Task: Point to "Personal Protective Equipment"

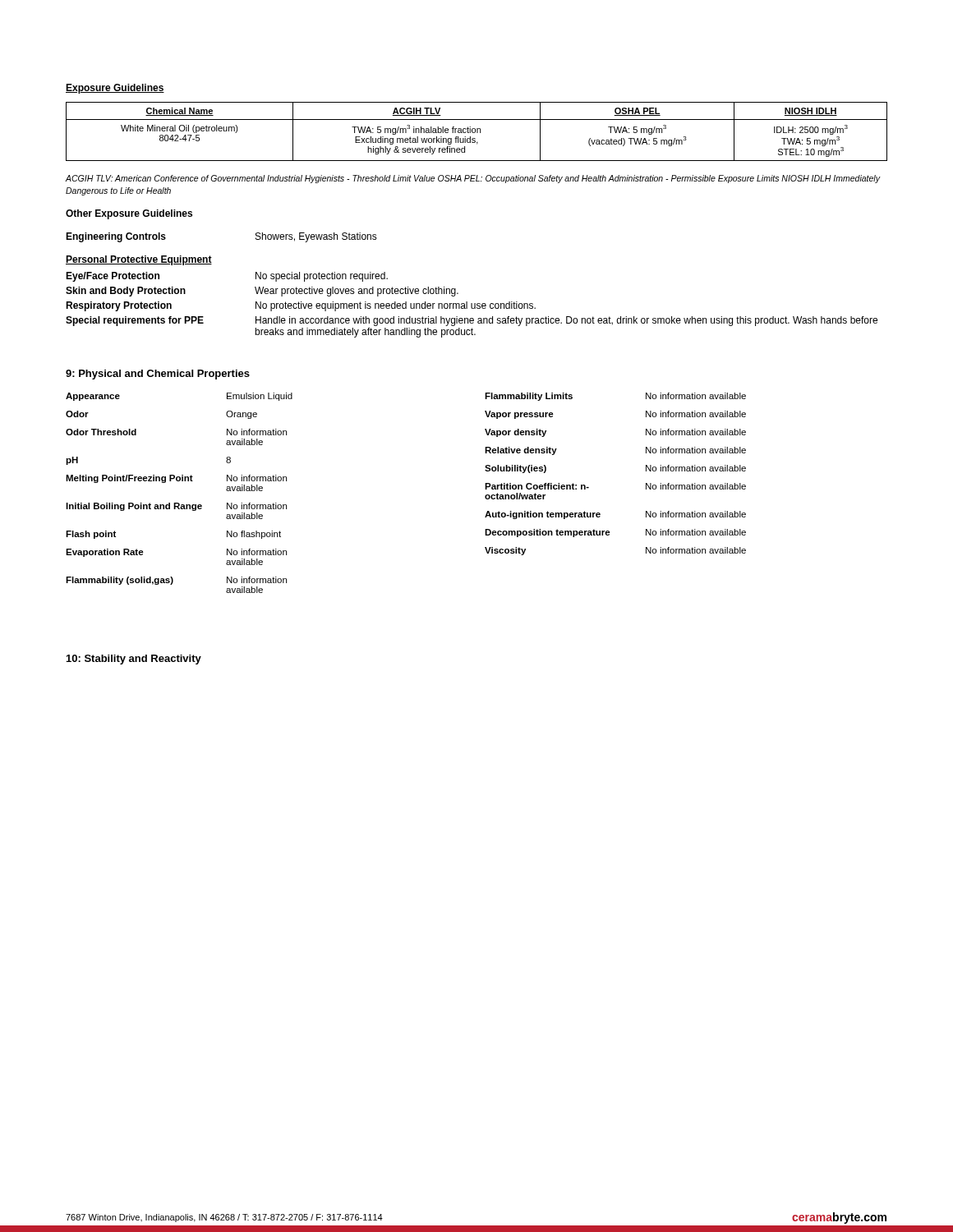Action: (160, 260)
